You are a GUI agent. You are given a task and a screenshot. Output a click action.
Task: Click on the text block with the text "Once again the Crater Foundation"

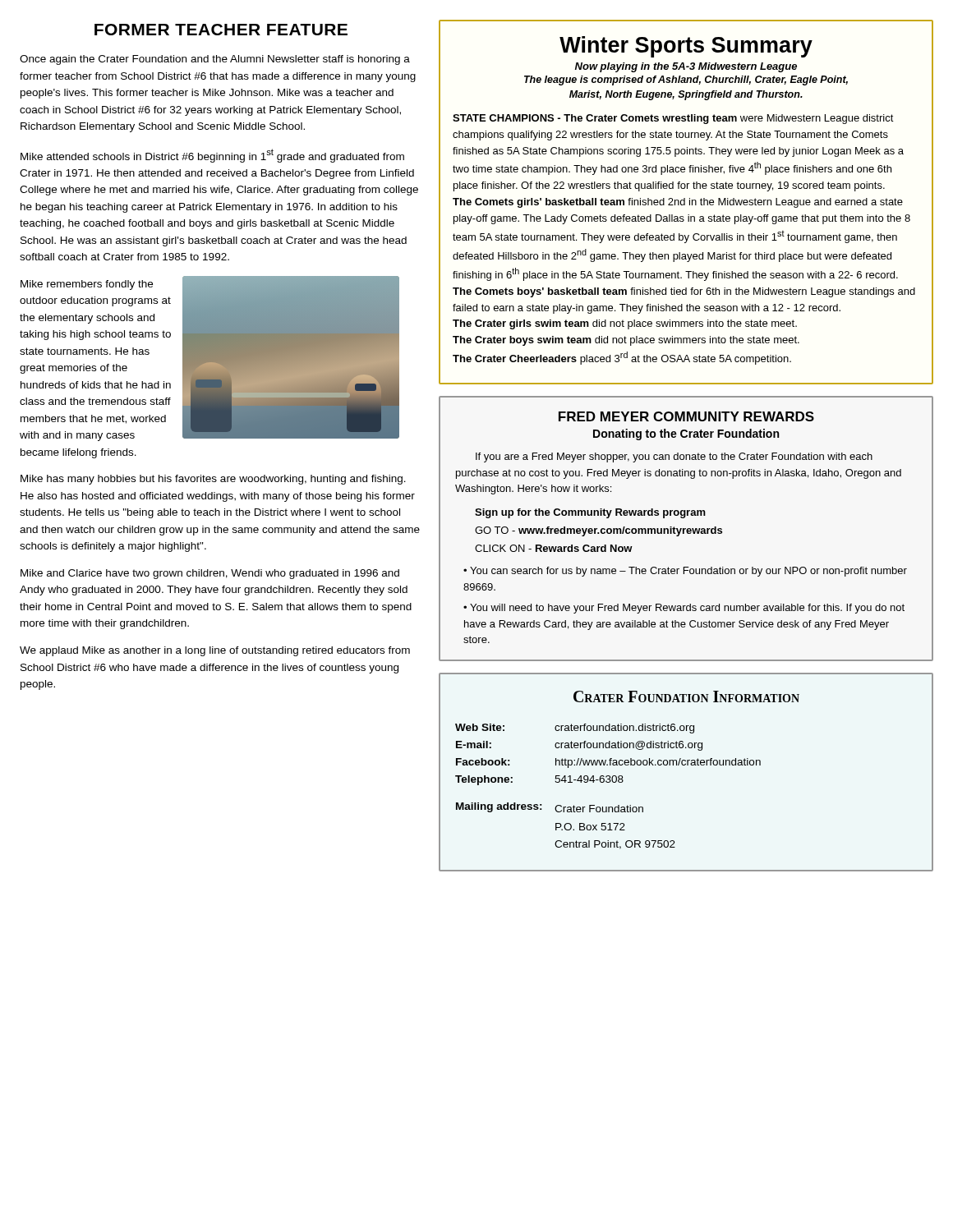coord(218,92)
